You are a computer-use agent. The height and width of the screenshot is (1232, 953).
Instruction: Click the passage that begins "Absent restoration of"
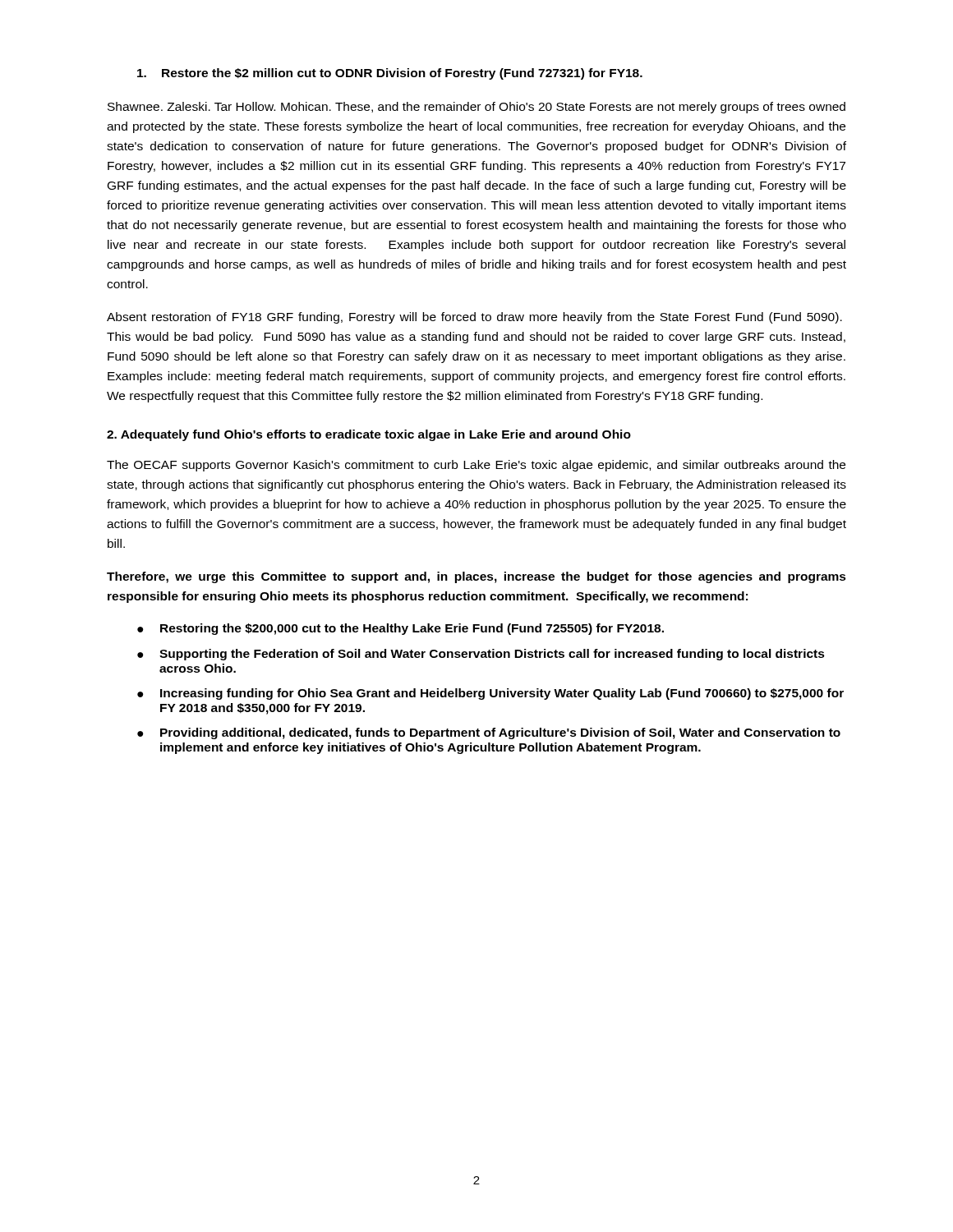pos(476,357)
